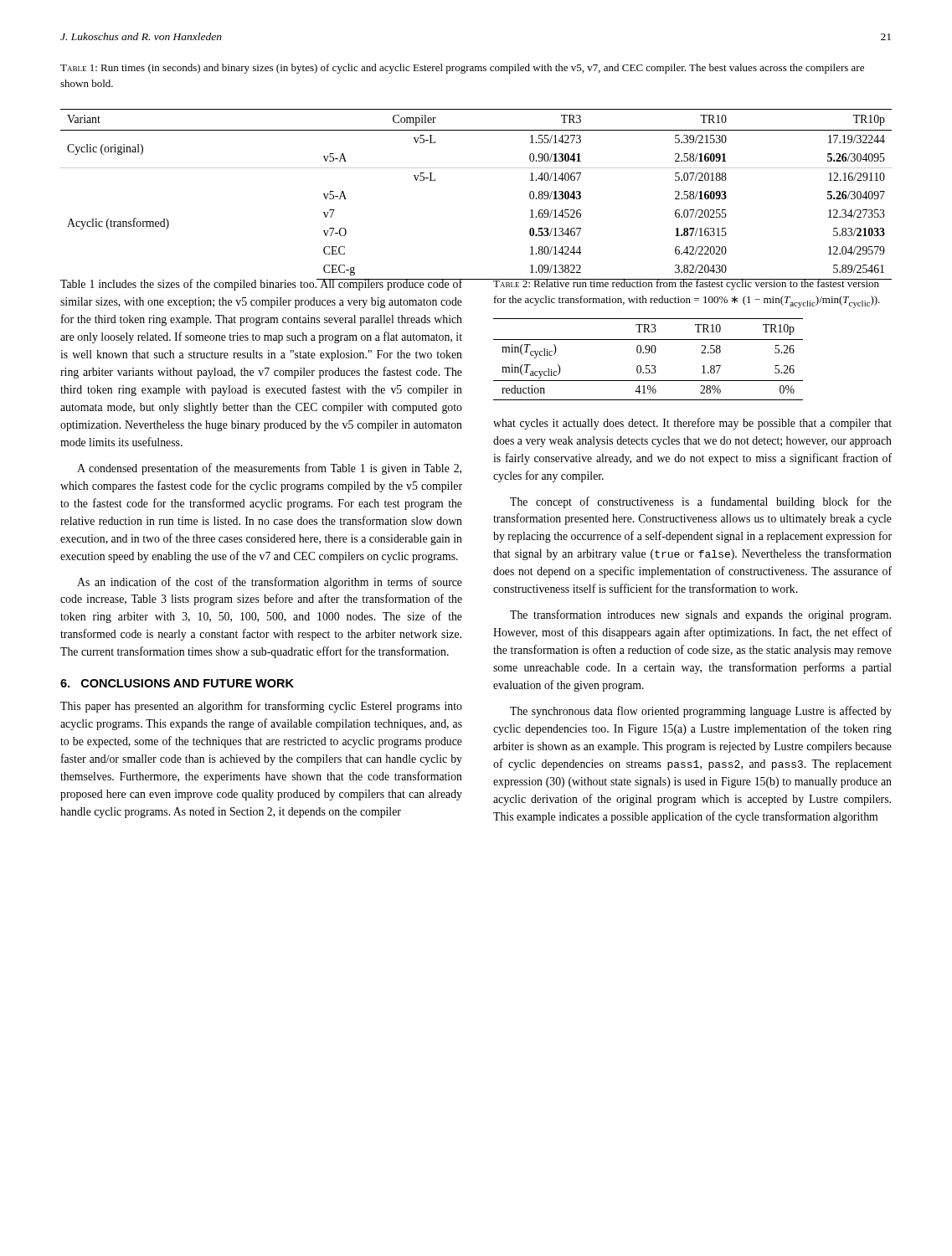The width and height of the screenshot is (952, 1256).
Task: Point to the text block starting "Table 2: Relative run time reduction from"
Action: (687, 292)
